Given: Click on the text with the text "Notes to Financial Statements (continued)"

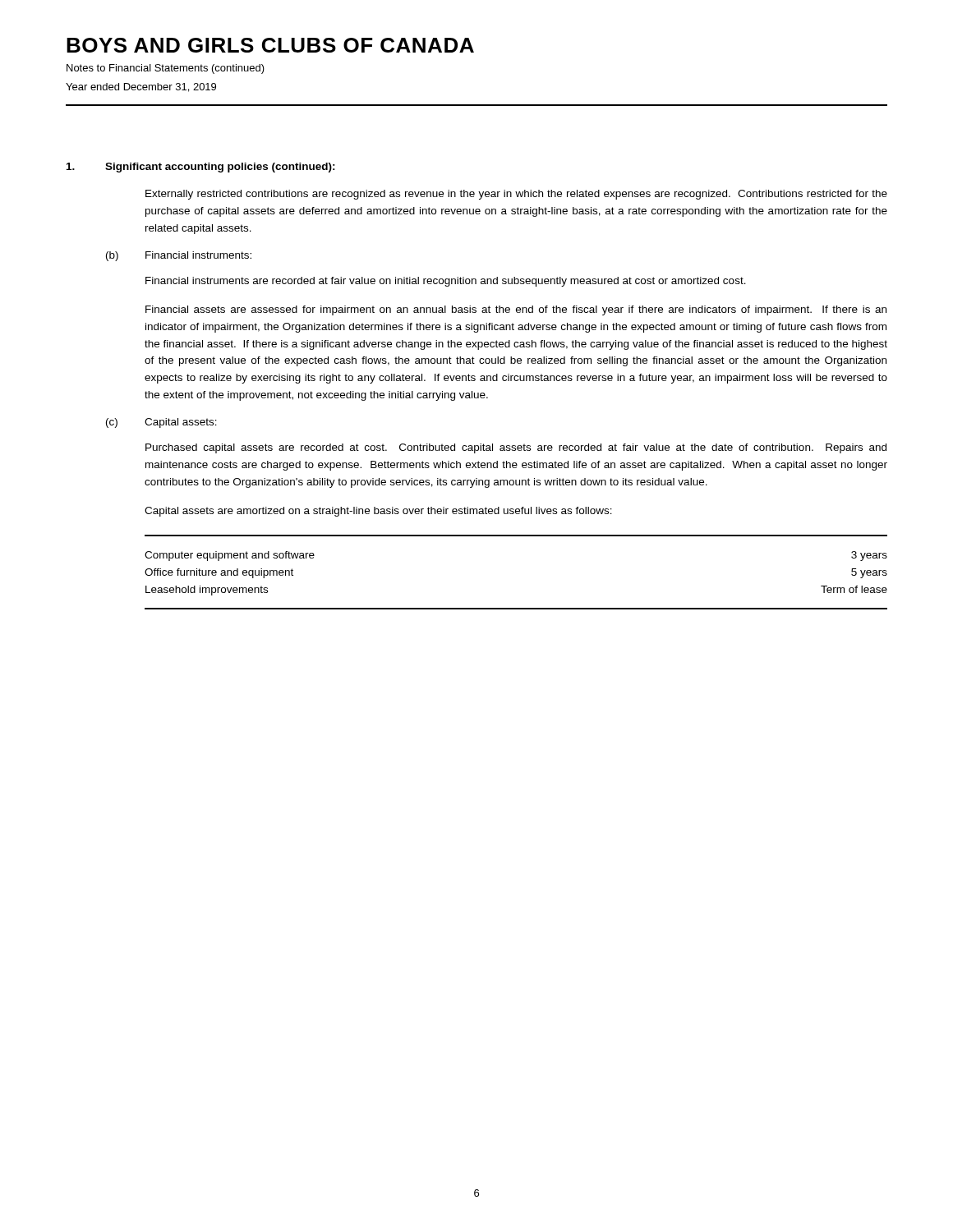Looking at the screenshot, I should coord(165,68).
